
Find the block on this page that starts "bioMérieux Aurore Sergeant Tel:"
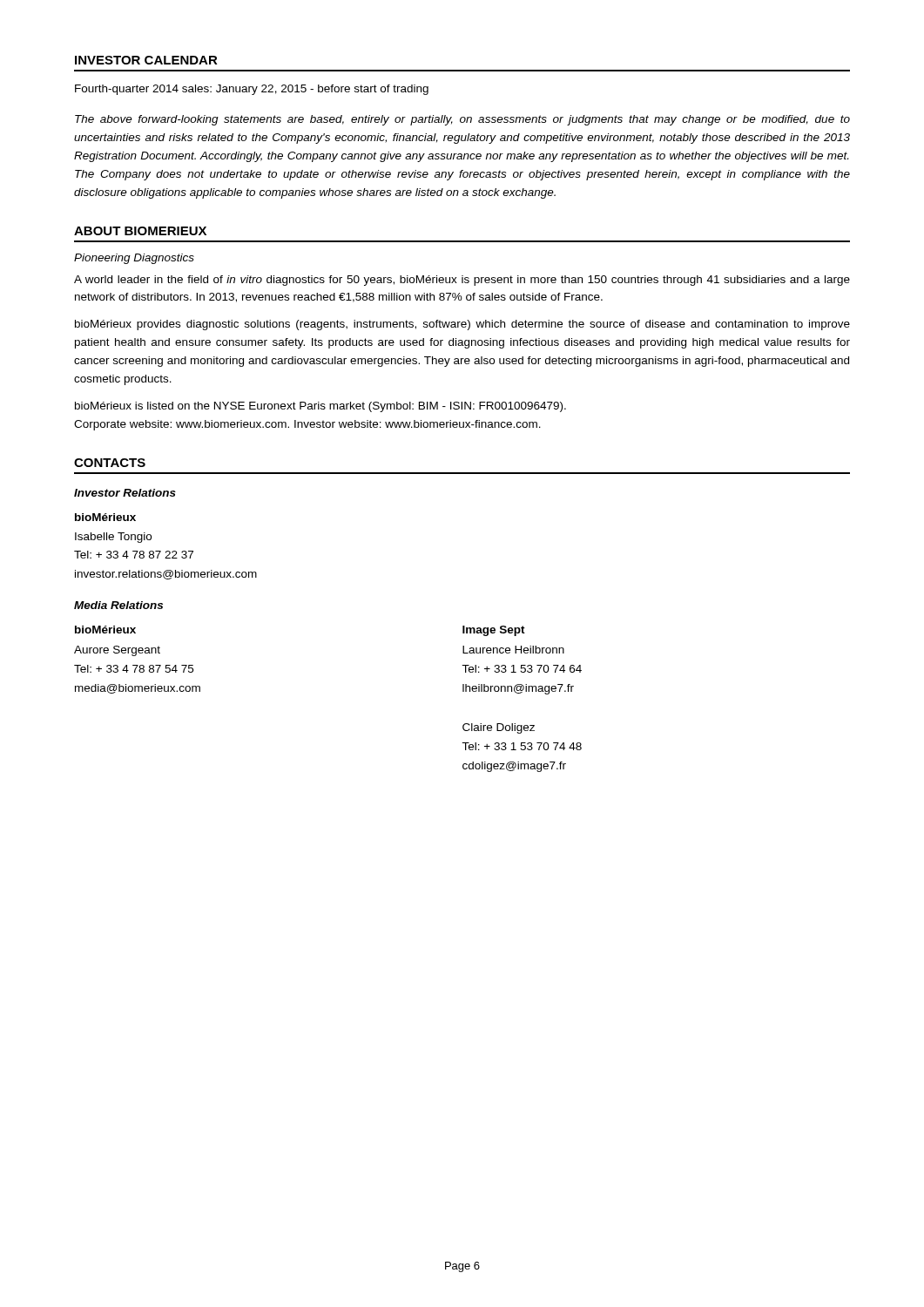pos(137,659)
